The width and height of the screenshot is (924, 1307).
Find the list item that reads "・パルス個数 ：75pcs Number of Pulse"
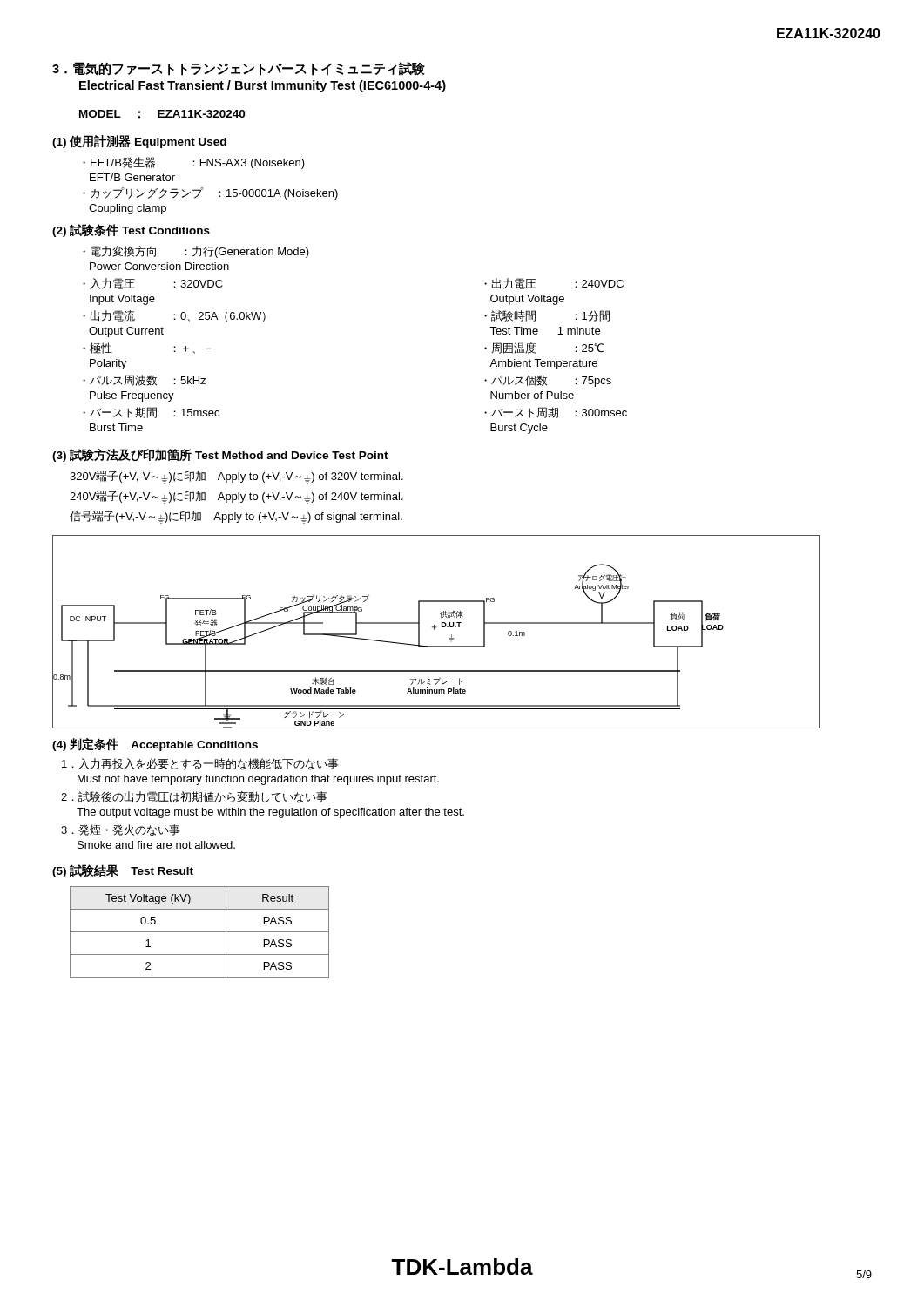[545, 388]
